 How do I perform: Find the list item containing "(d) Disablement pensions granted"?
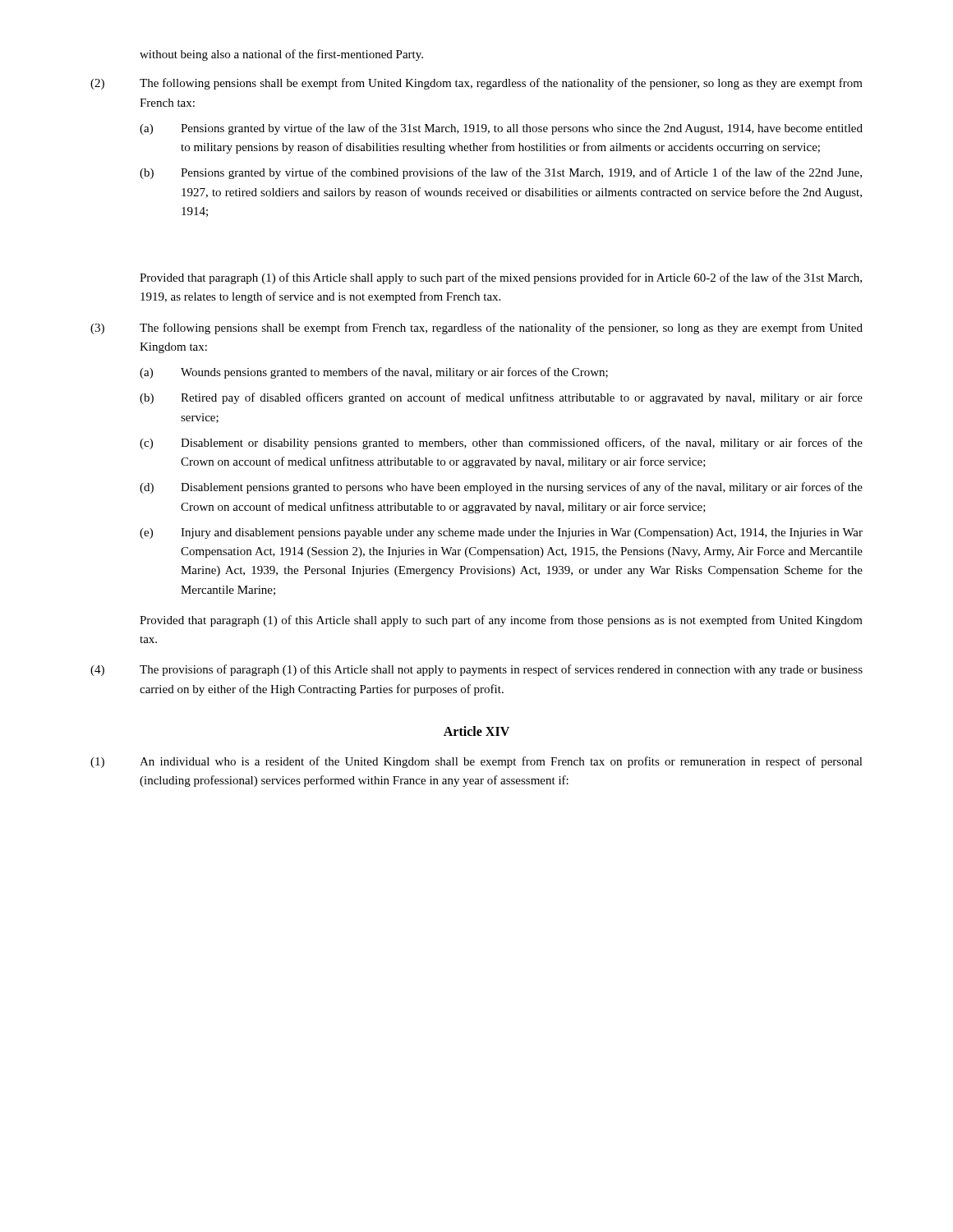point(501,497)
